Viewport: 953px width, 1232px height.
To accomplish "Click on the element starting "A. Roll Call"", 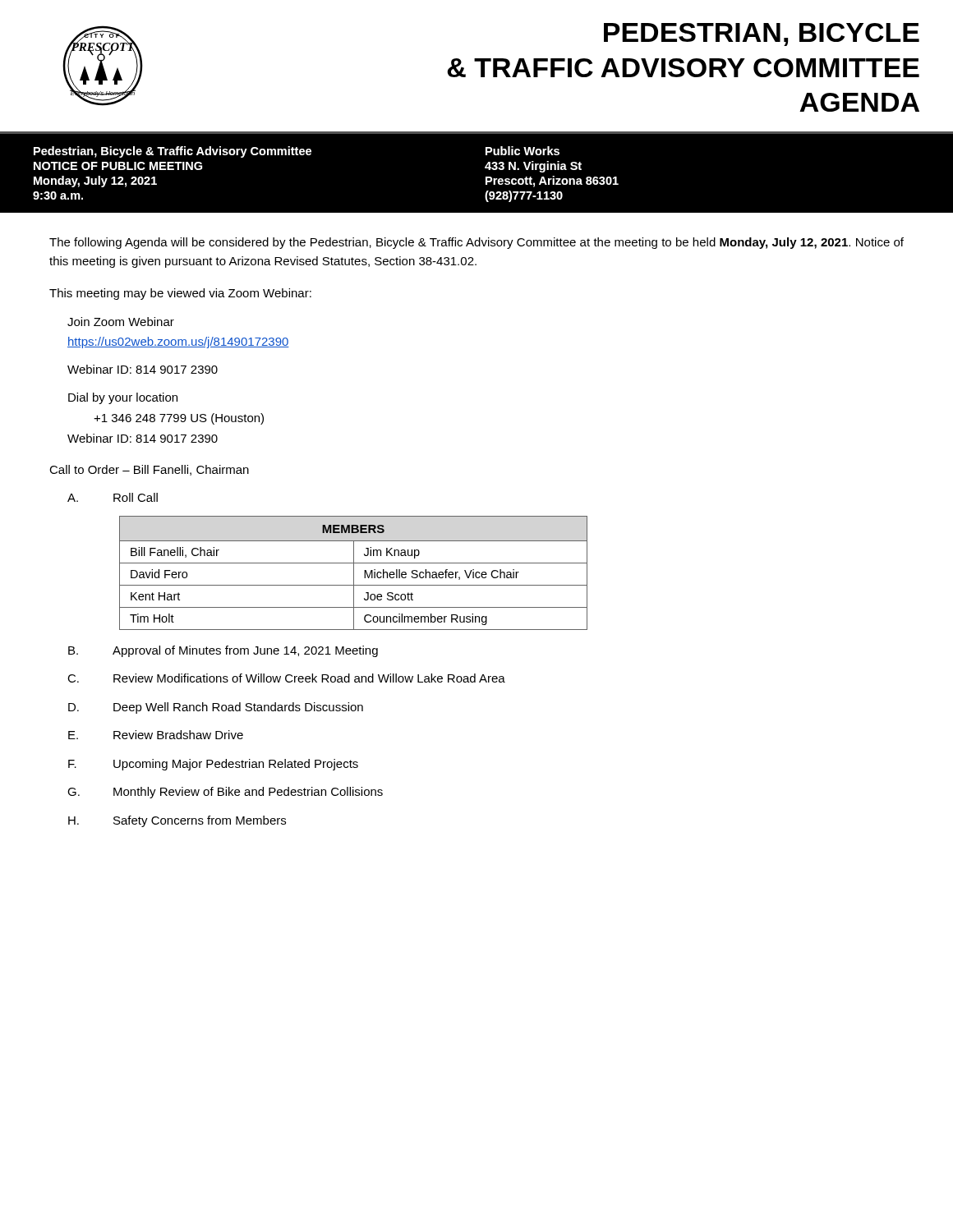I will 104,498.
